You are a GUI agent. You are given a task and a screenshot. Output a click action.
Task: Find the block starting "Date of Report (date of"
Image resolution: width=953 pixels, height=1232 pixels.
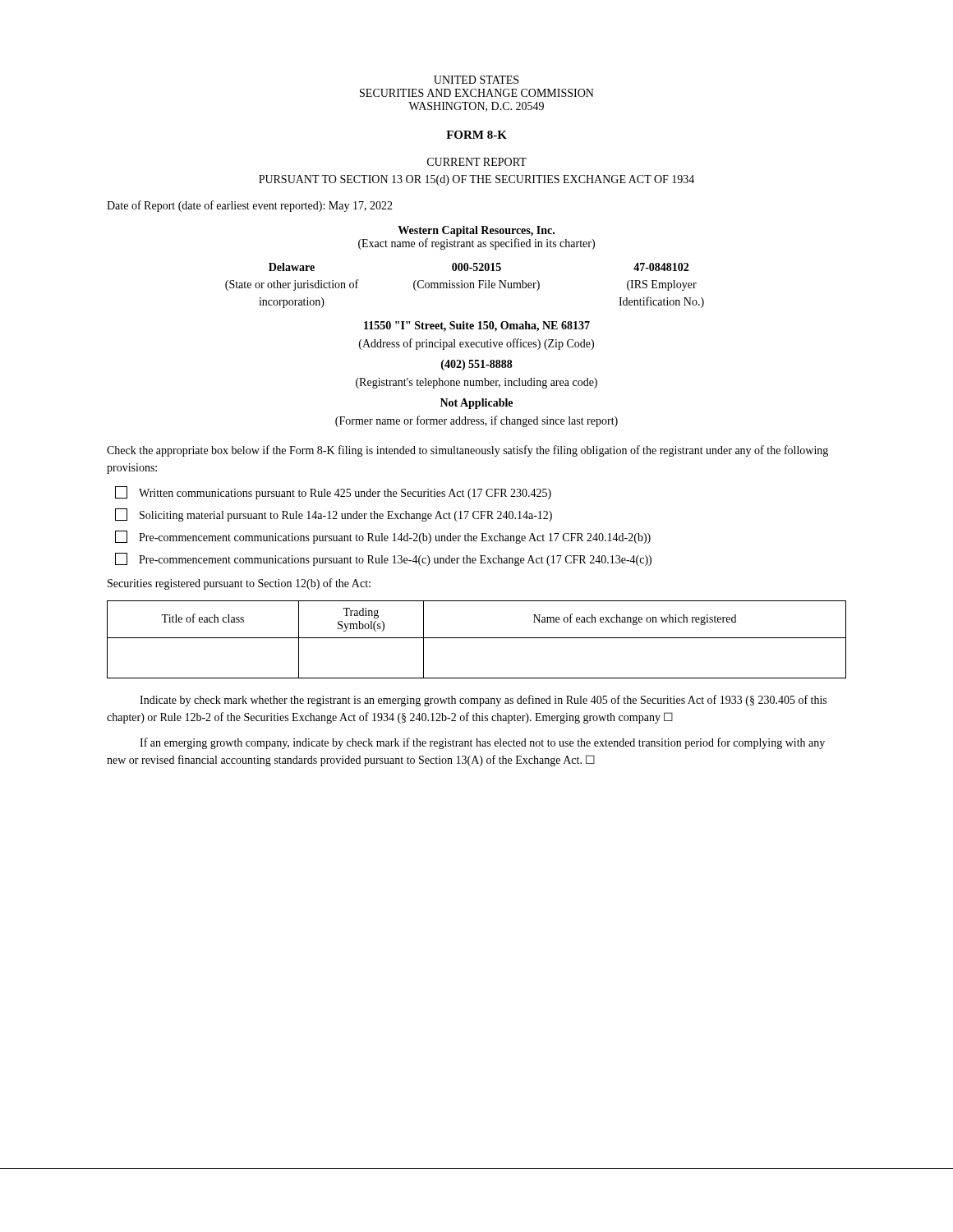click(x=250, y=206)
